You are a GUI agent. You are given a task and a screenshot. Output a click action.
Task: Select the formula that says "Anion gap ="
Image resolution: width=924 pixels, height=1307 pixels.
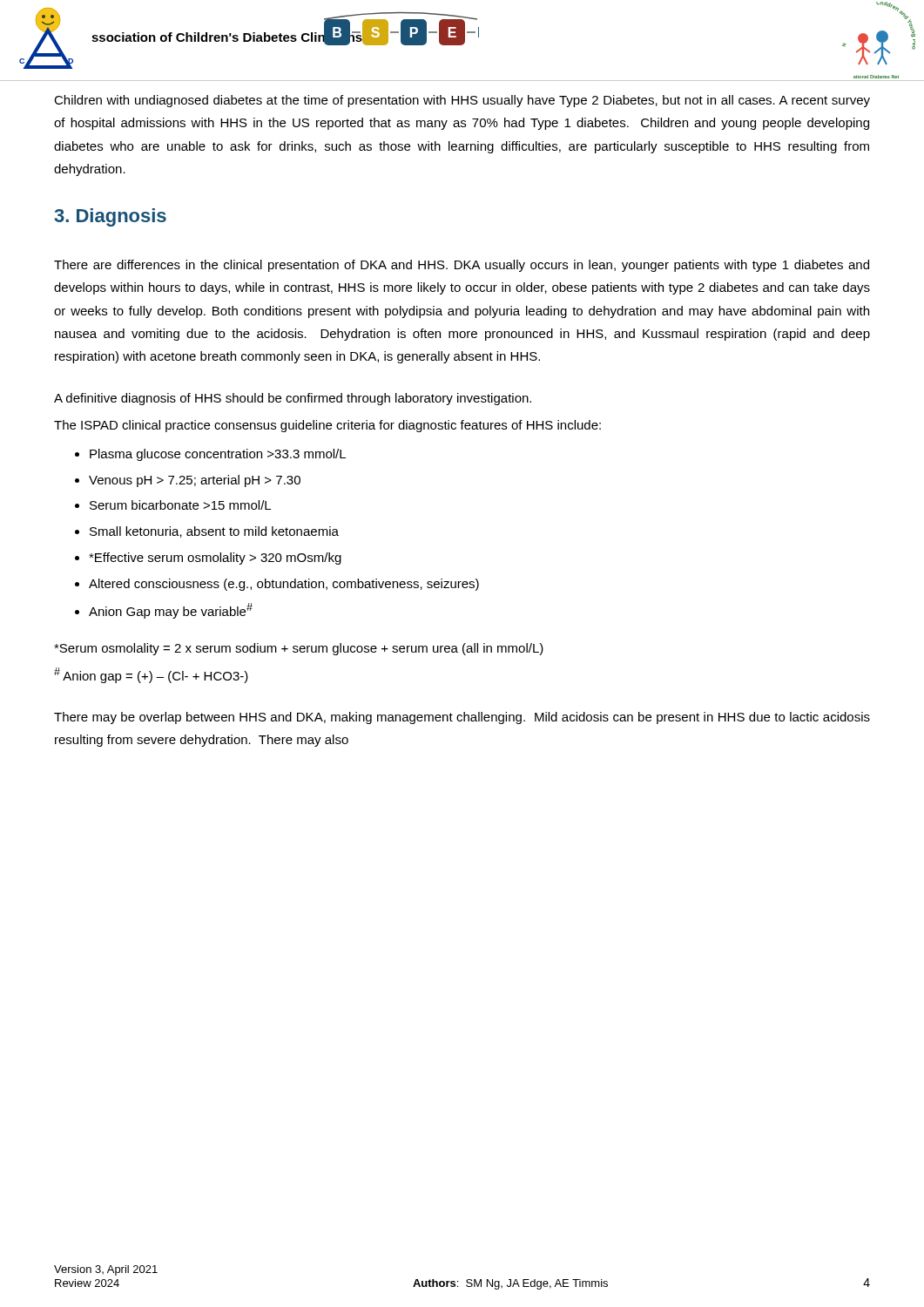[151, 675]
